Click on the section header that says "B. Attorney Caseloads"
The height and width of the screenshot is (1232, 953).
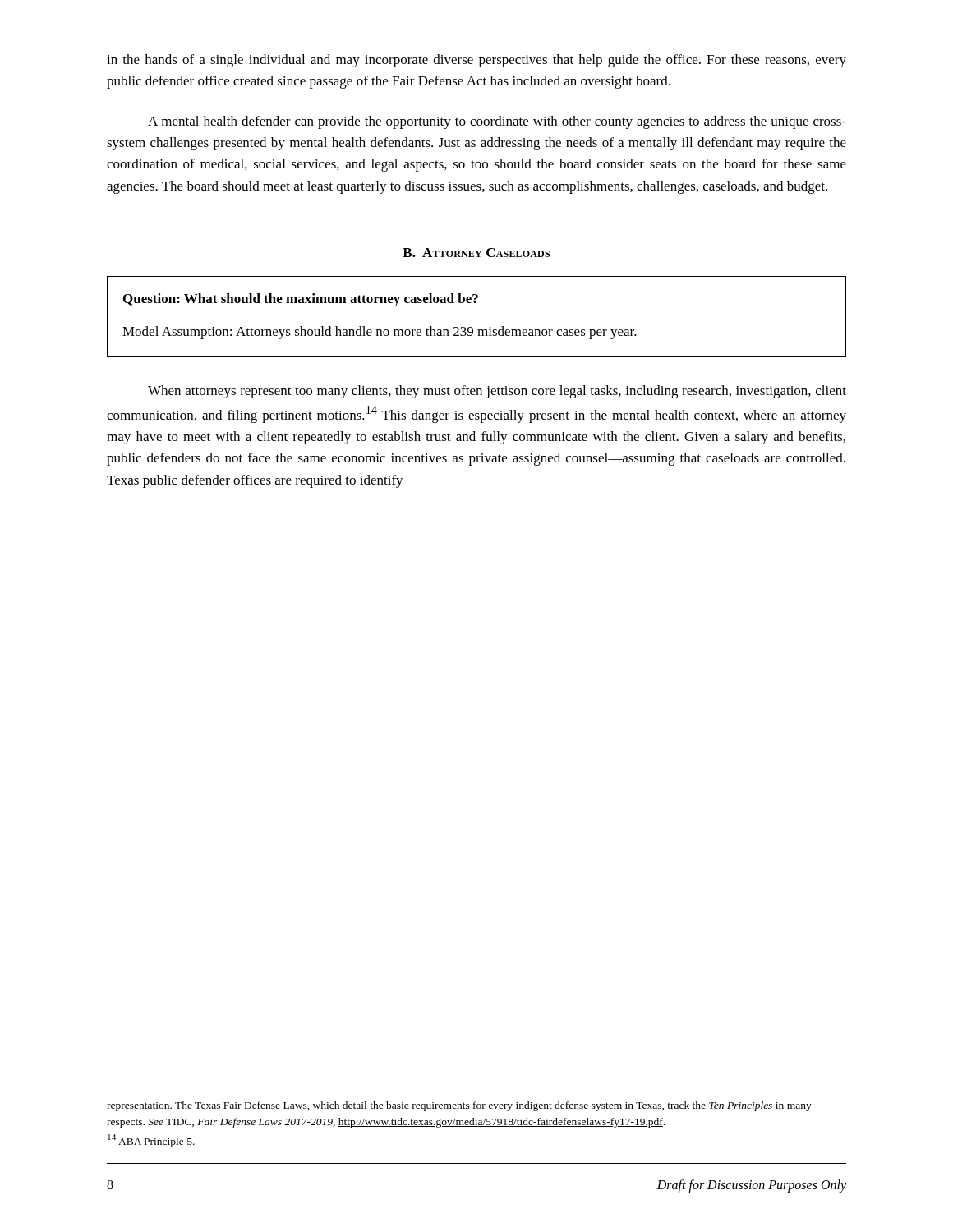(476, 253)
